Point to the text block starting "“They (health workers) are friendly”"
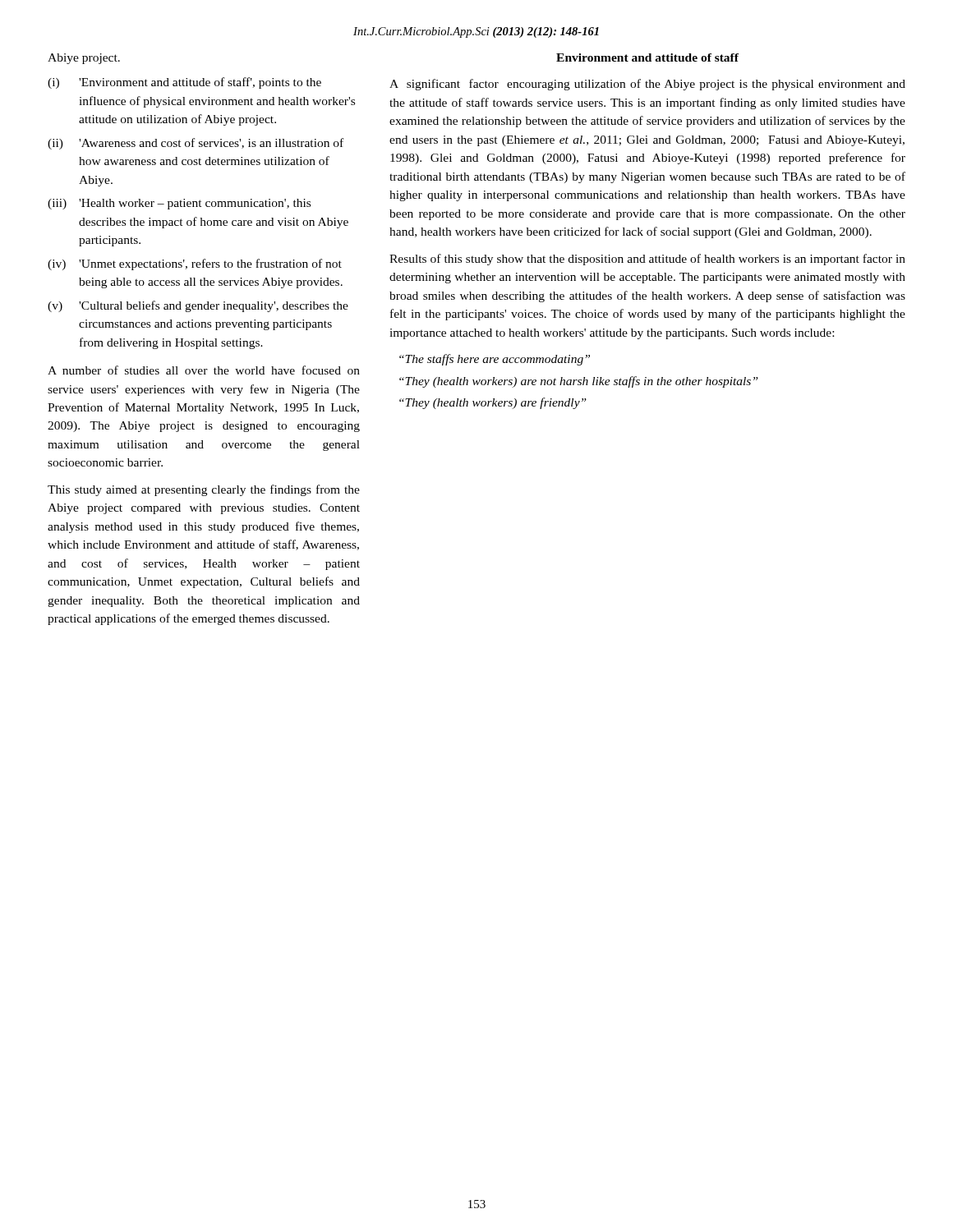 tap(492, 402)
